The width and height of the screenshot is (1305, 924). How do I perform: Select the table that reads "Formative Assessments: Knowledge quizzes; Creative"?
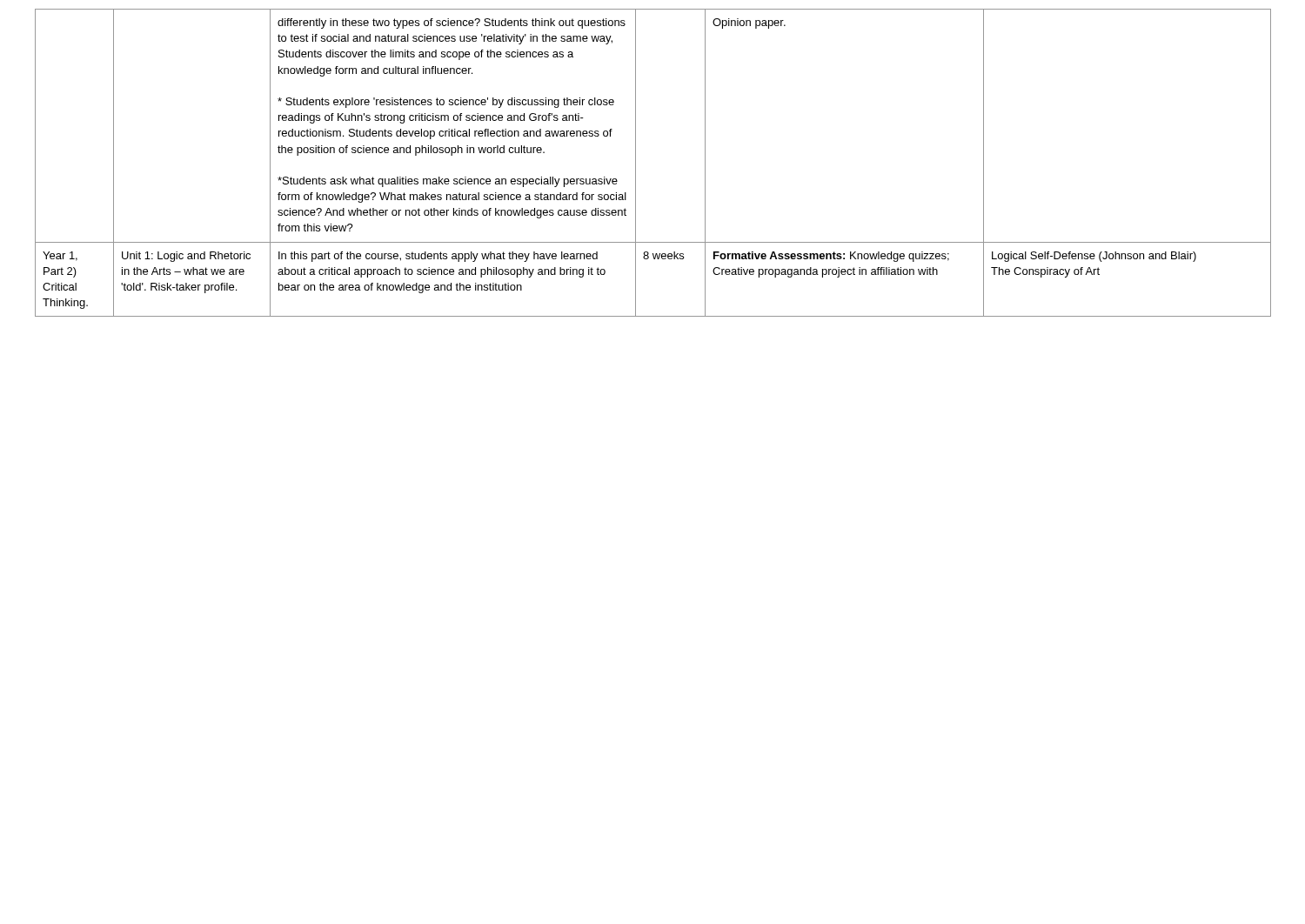(652, 163)
